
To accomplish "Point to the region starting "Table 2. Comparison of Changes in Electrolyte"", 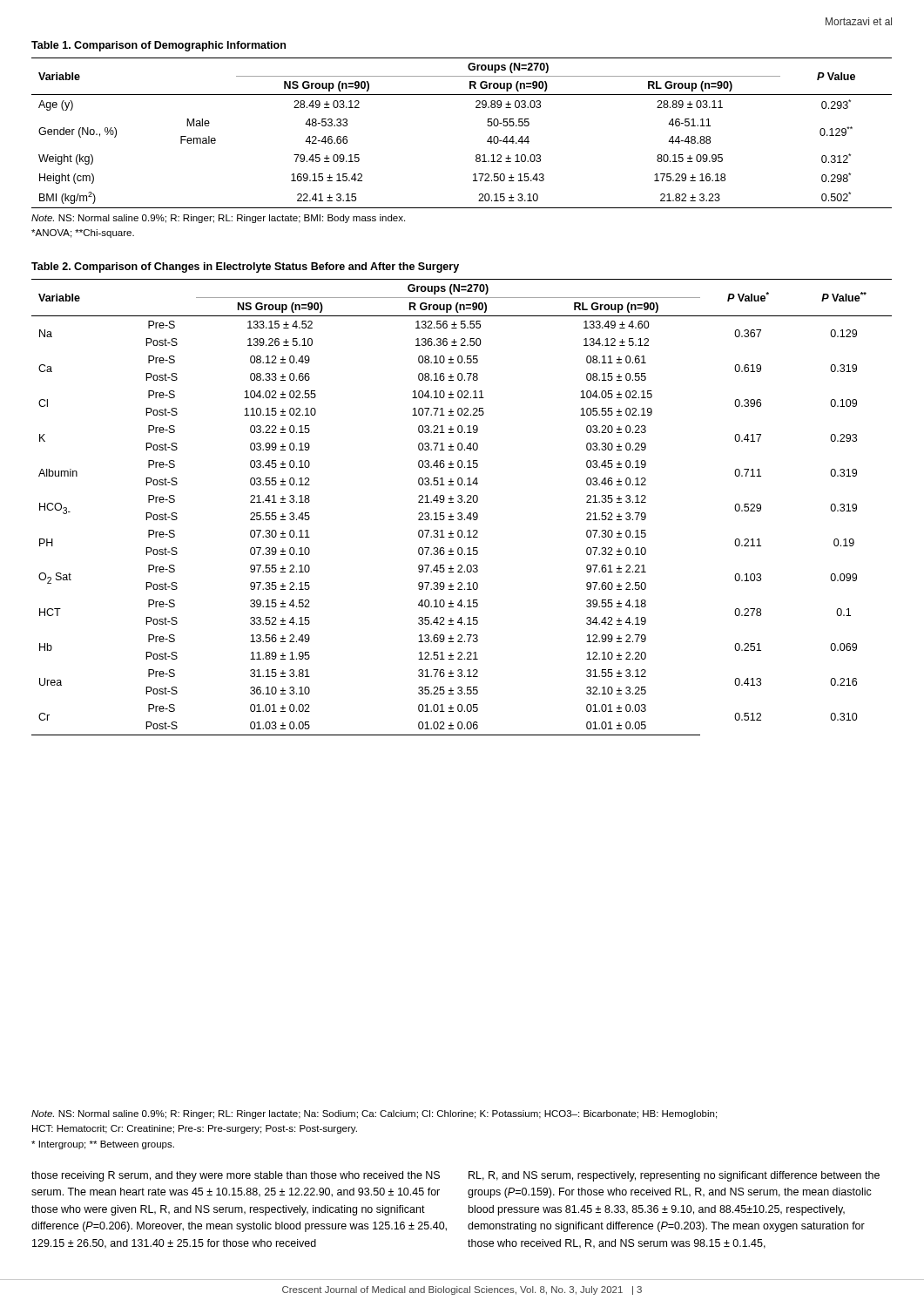I will click(245, 267).
